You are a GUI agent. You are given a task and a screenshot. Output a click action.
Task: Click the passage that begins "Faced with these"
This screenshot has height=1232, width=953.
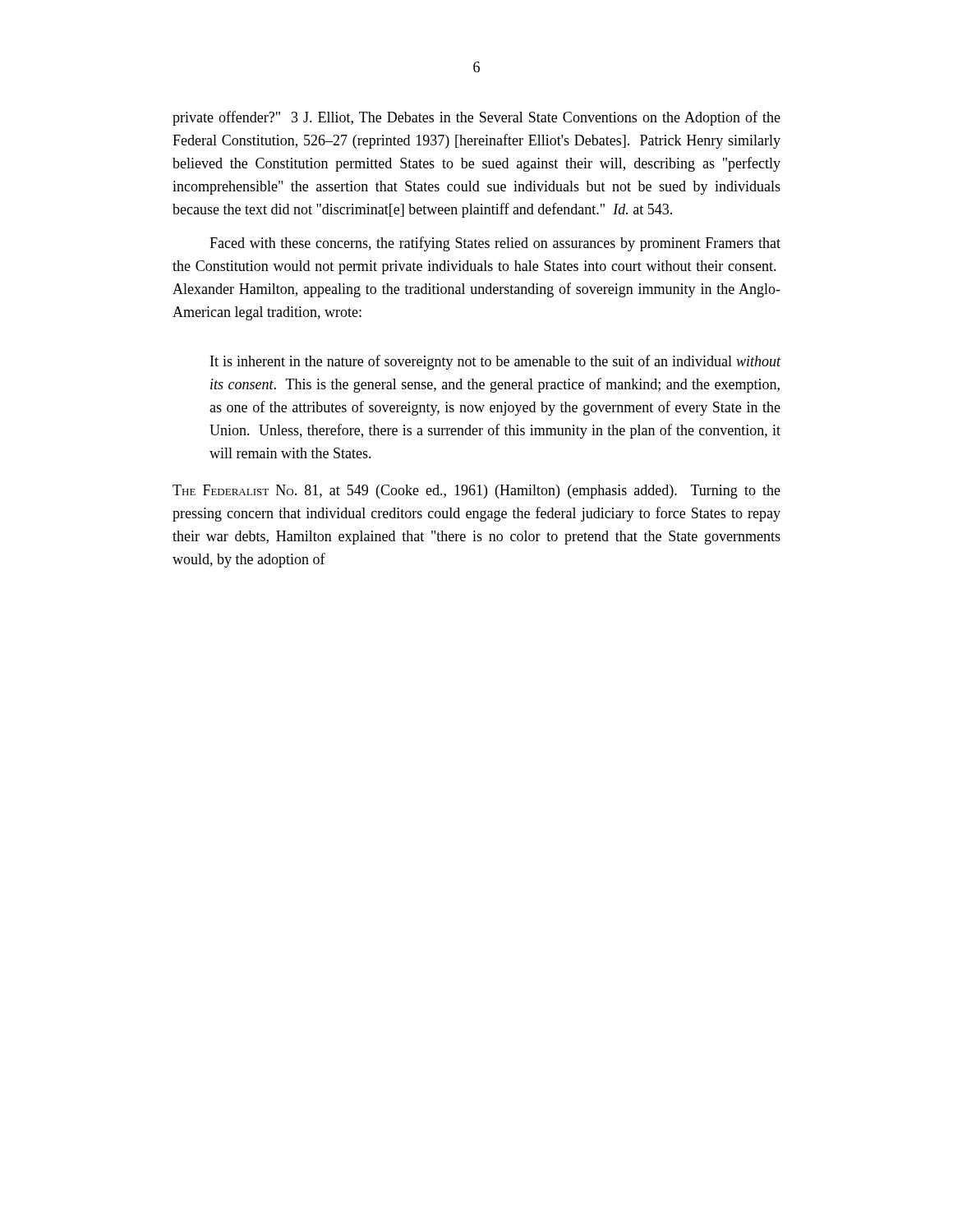476,278
